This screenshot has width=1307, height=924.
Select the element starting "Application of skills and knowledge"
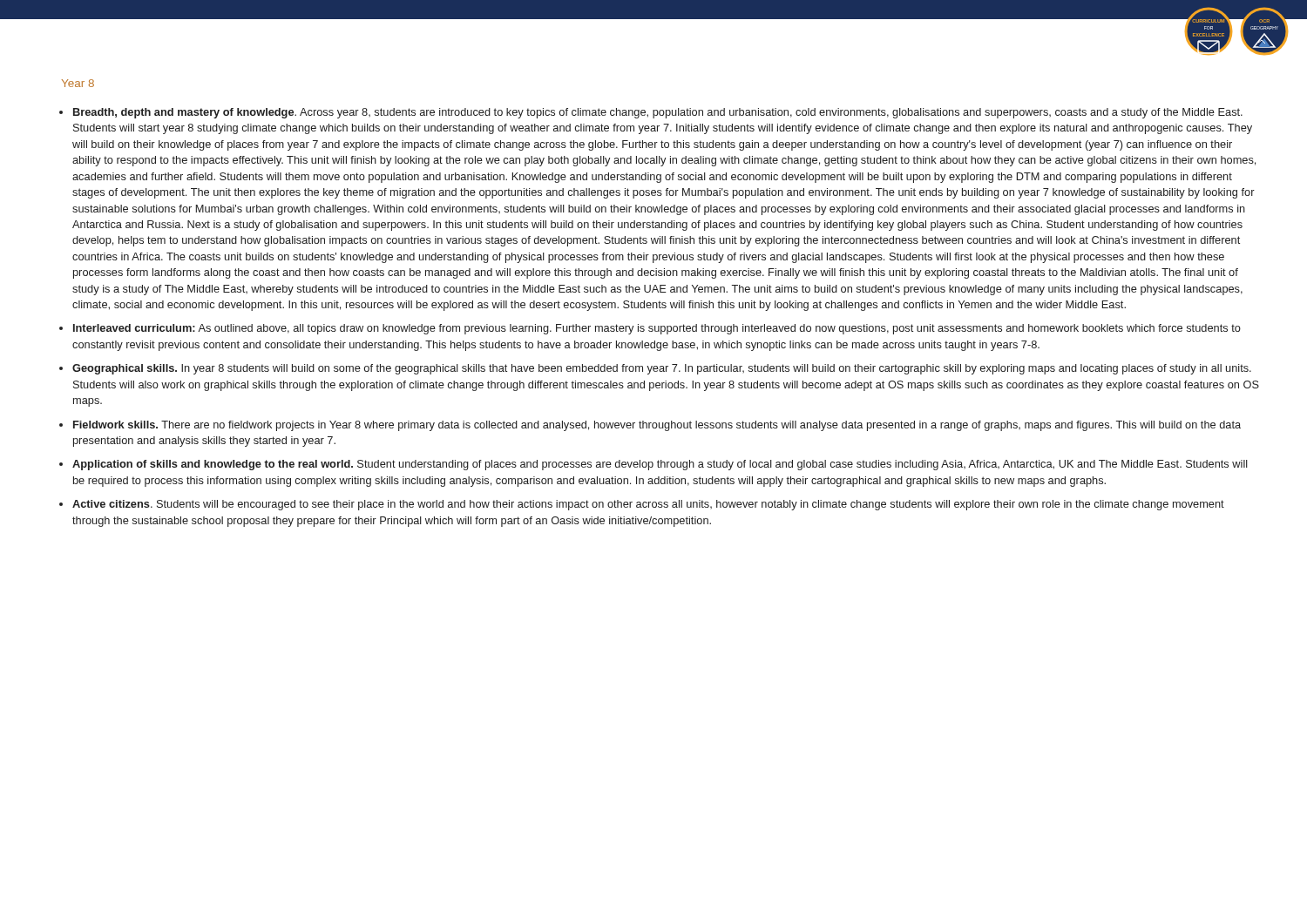coord(660,472)
